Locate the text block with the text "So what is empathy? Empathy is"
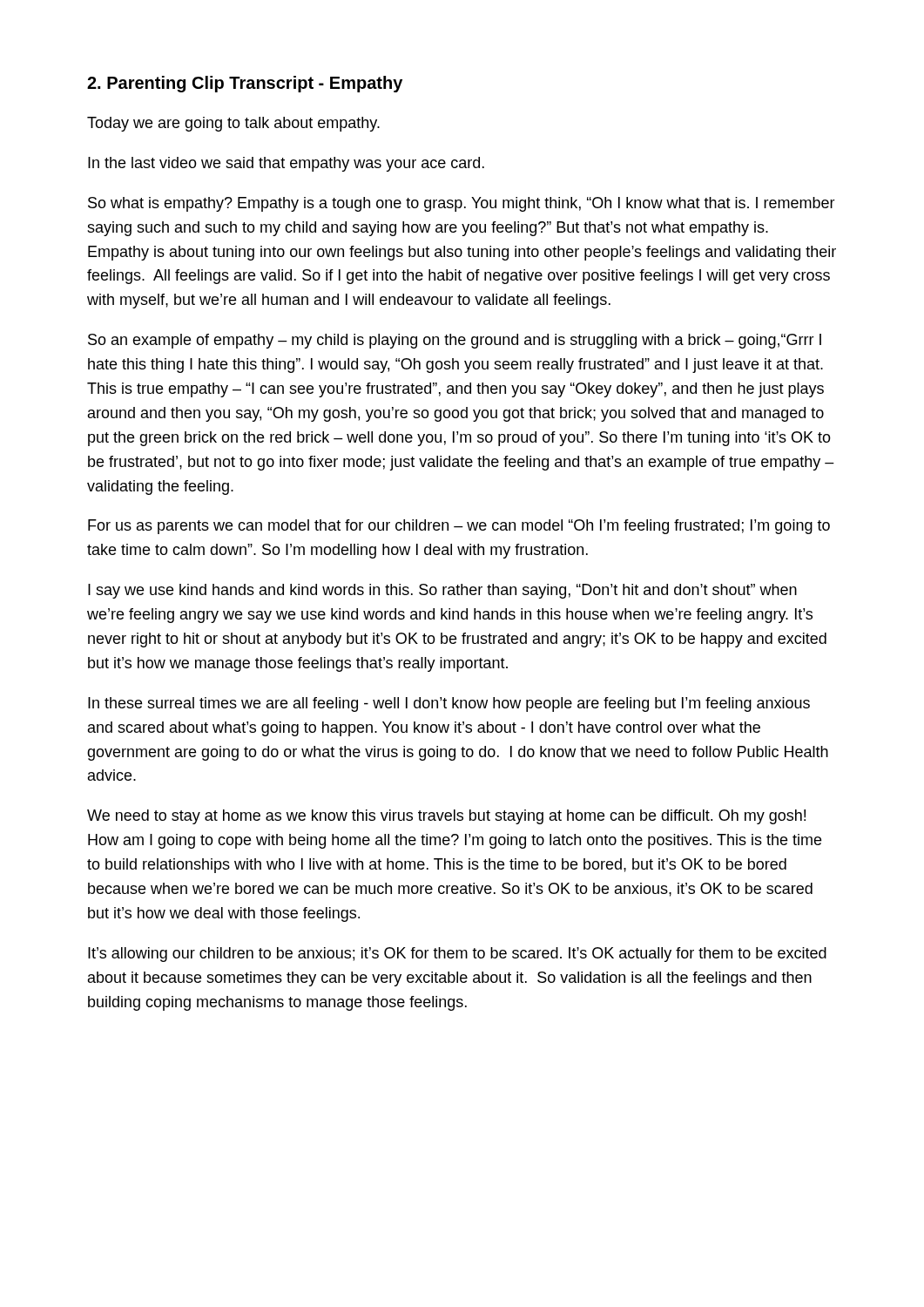The width and height of the screenshot is (924, 1307). (462, 251)
